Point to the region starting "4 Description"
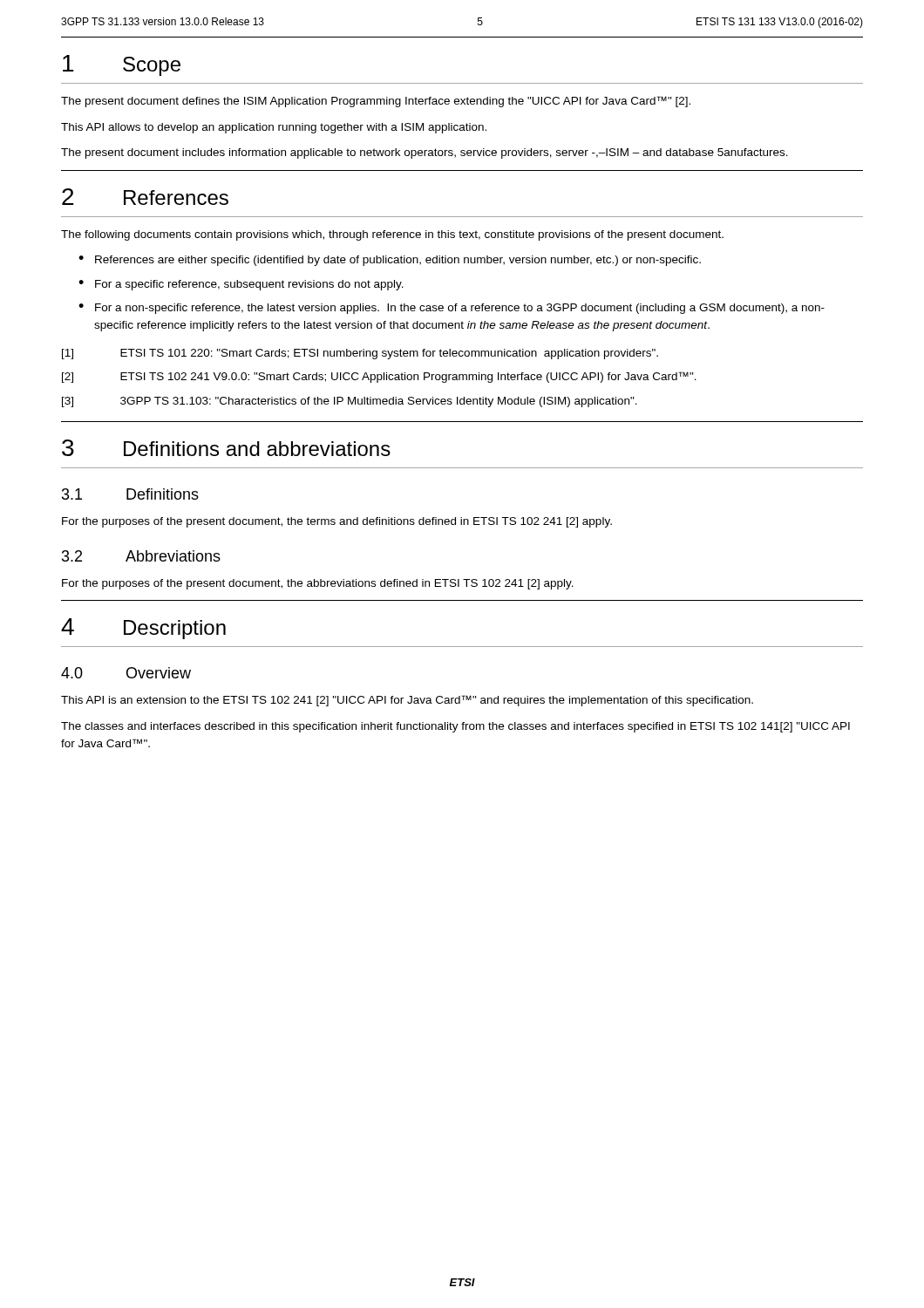This screenshot has height=1308, width=924. pos(144,627)
